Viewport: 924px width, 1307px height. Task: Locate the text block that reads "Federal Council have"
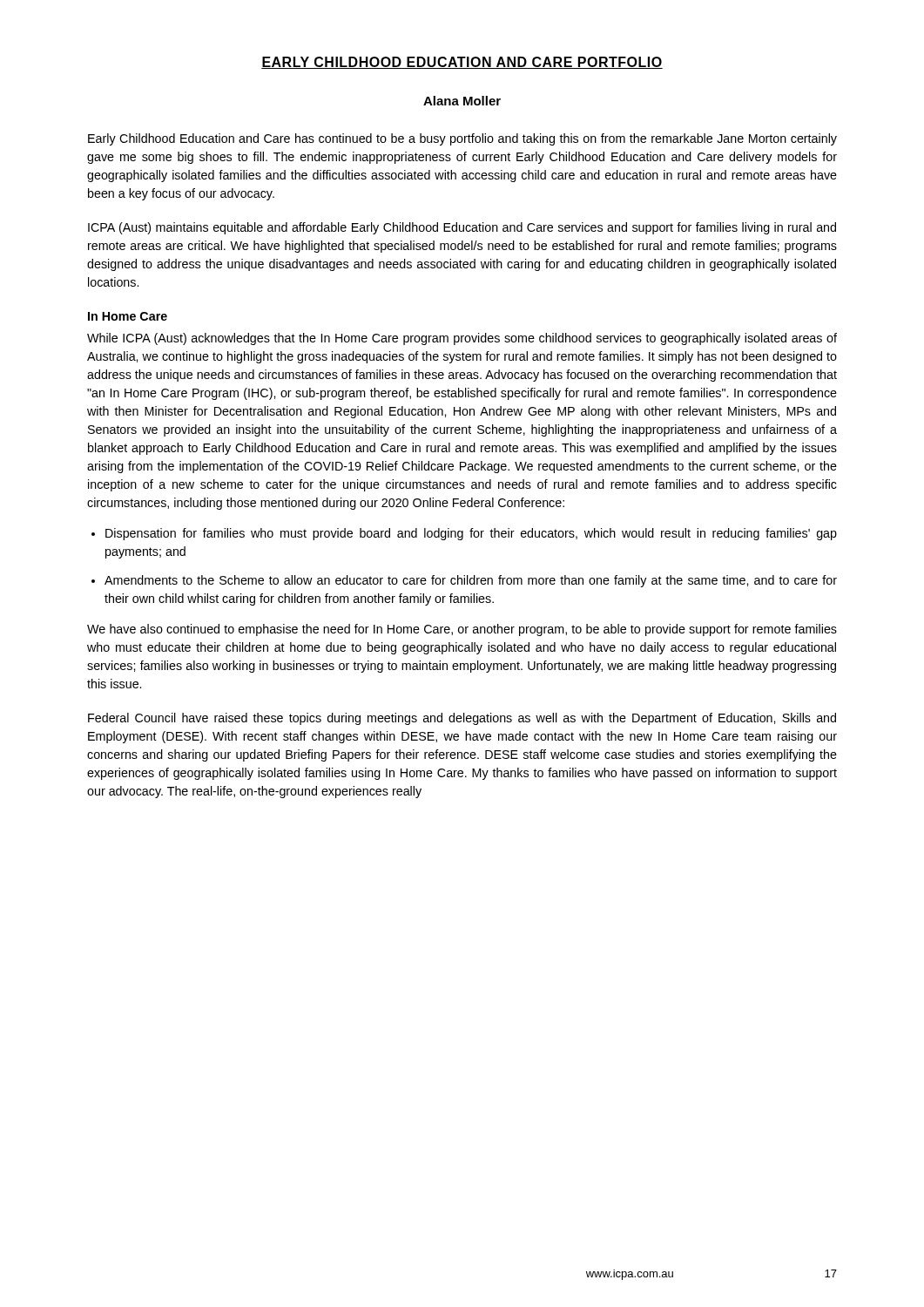(462, 755)
